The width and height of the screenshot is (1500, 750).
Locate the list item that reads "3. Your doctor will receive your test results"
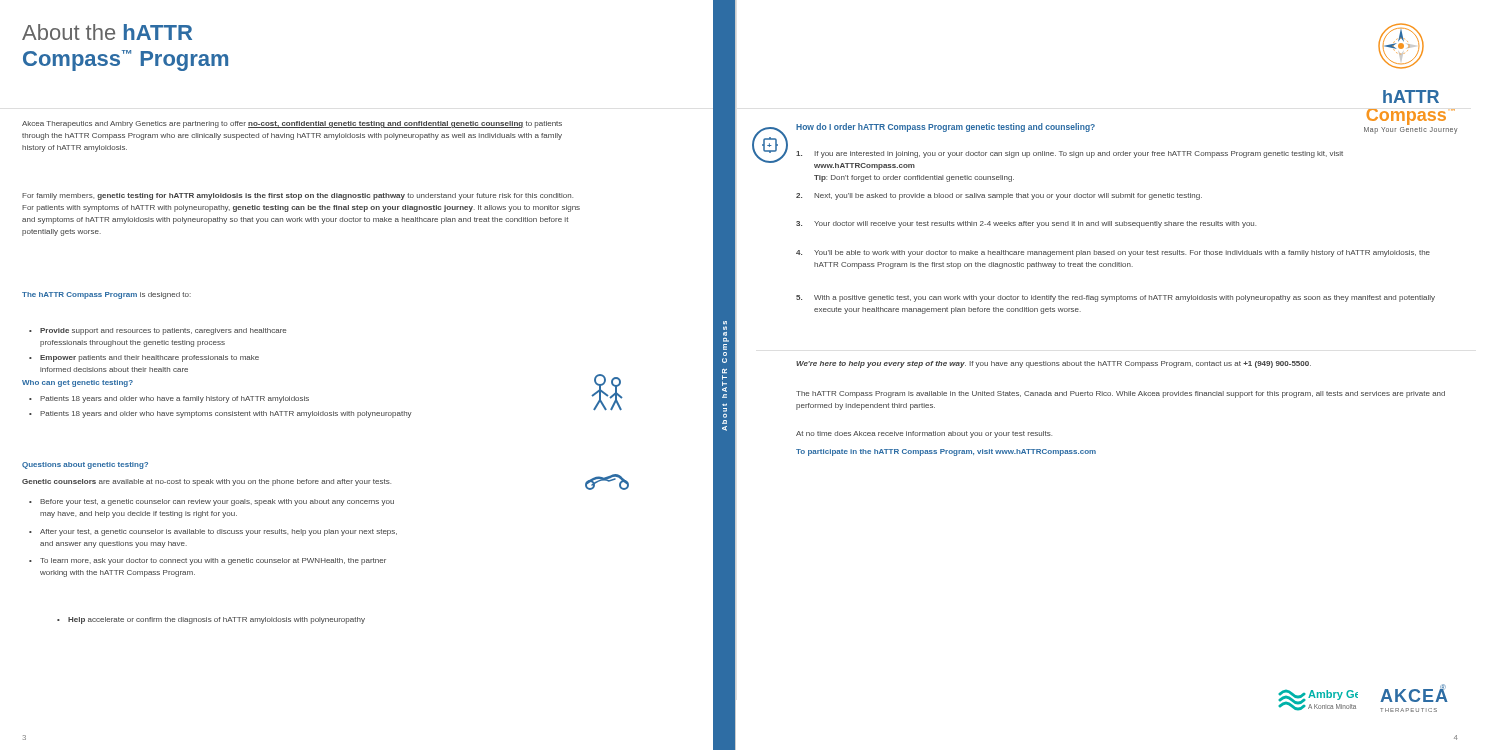tap(1027, 224)
